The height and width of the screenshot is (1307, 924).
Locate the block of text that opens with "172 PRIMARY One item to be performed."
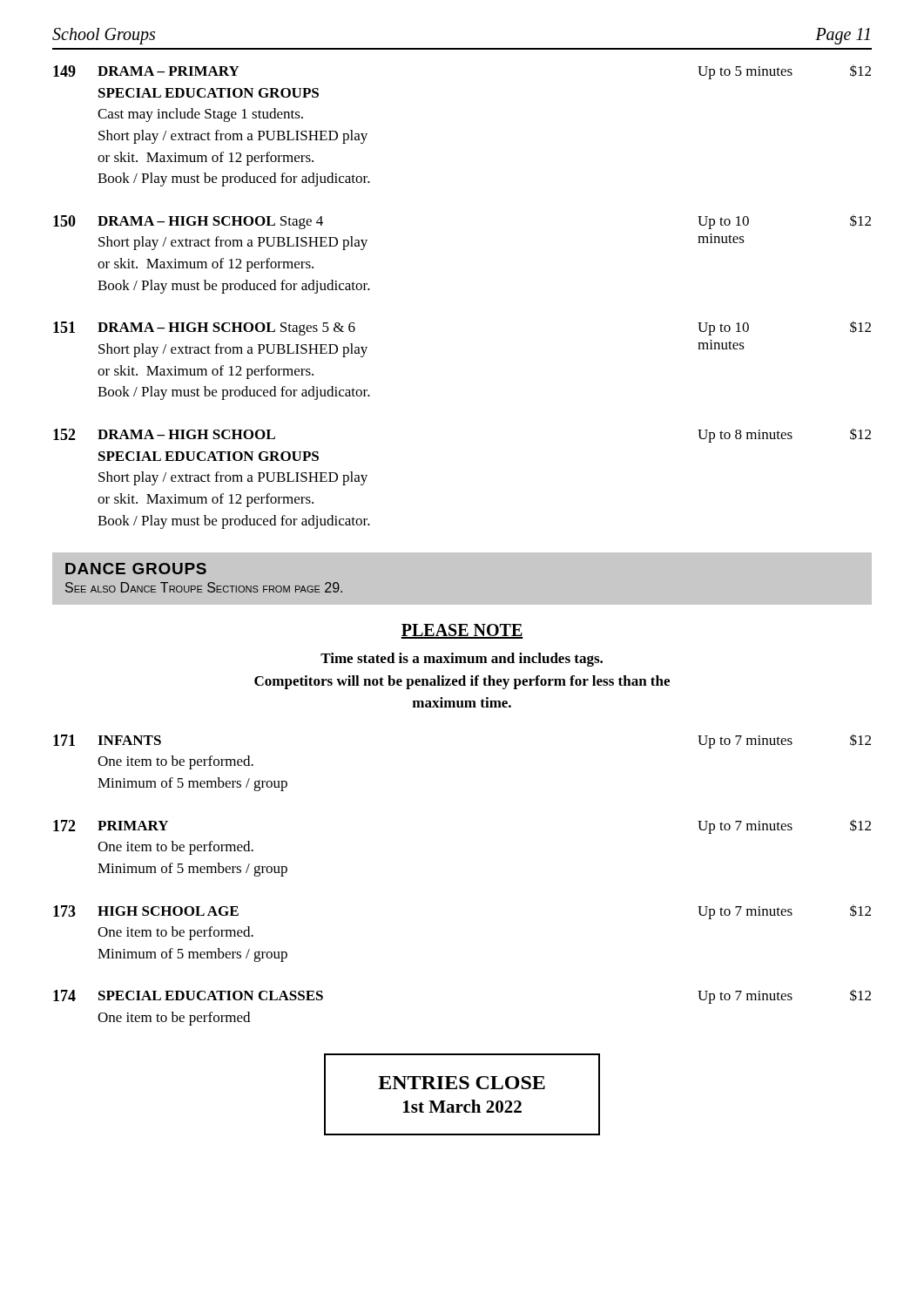[x=139, y=826]
